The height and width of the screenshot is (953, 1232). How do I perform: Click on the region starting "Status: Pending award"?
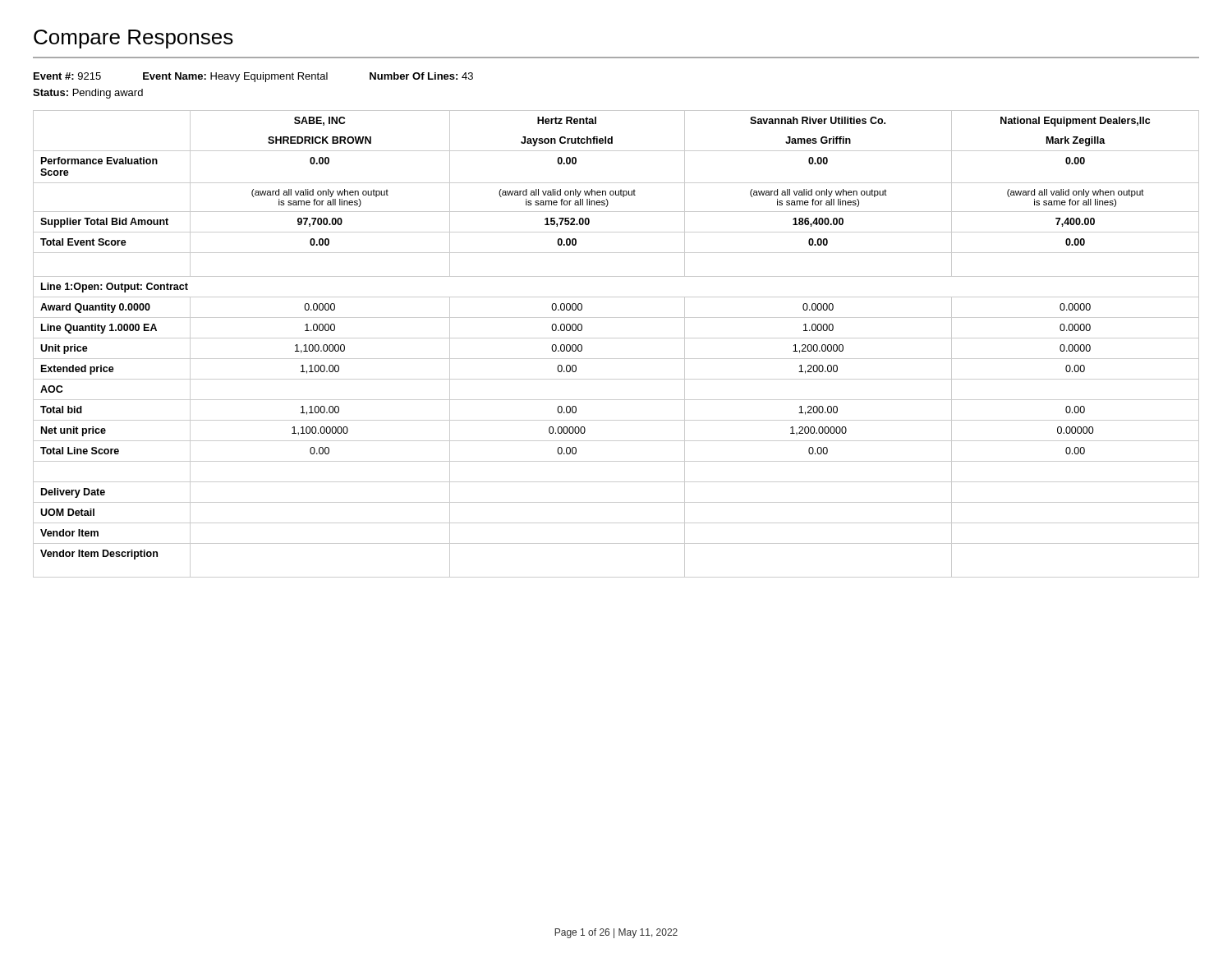tap(88, 92)
